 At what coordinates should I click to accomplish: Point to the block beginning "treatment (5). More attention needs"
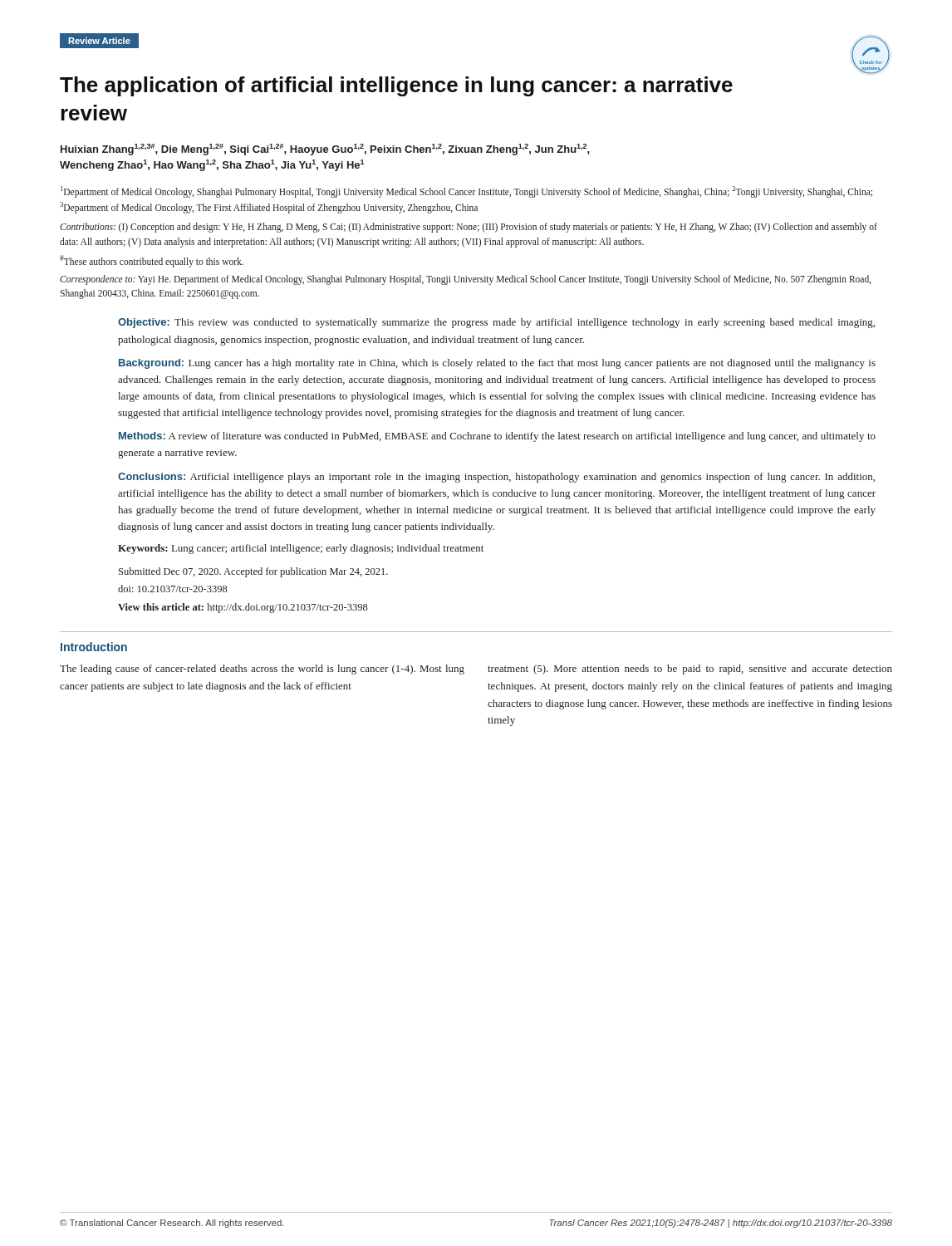pyautogui.click(x=690, y=694)
